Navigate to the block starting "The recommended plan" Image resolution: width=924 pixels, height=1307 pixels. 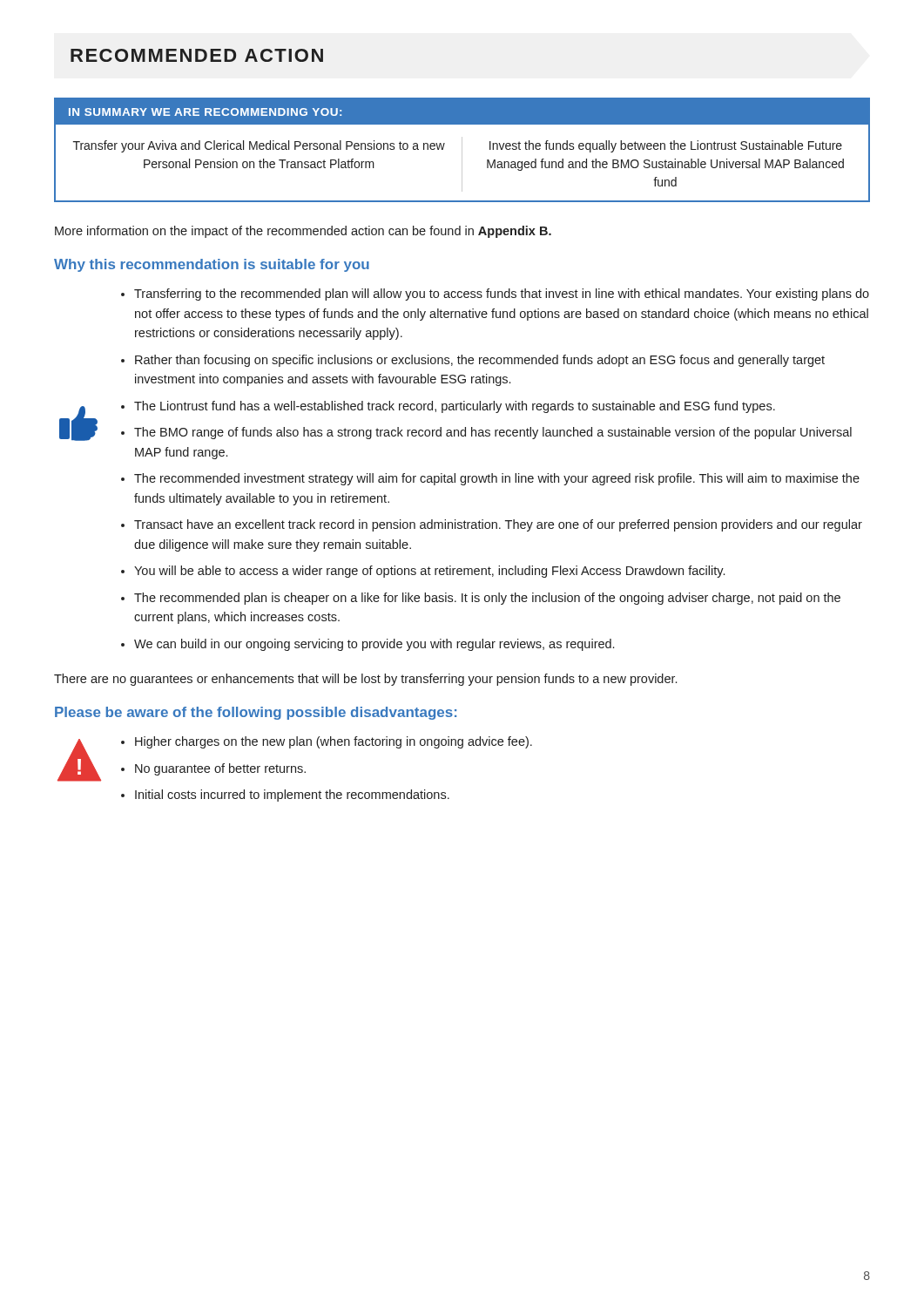(488, 607)
